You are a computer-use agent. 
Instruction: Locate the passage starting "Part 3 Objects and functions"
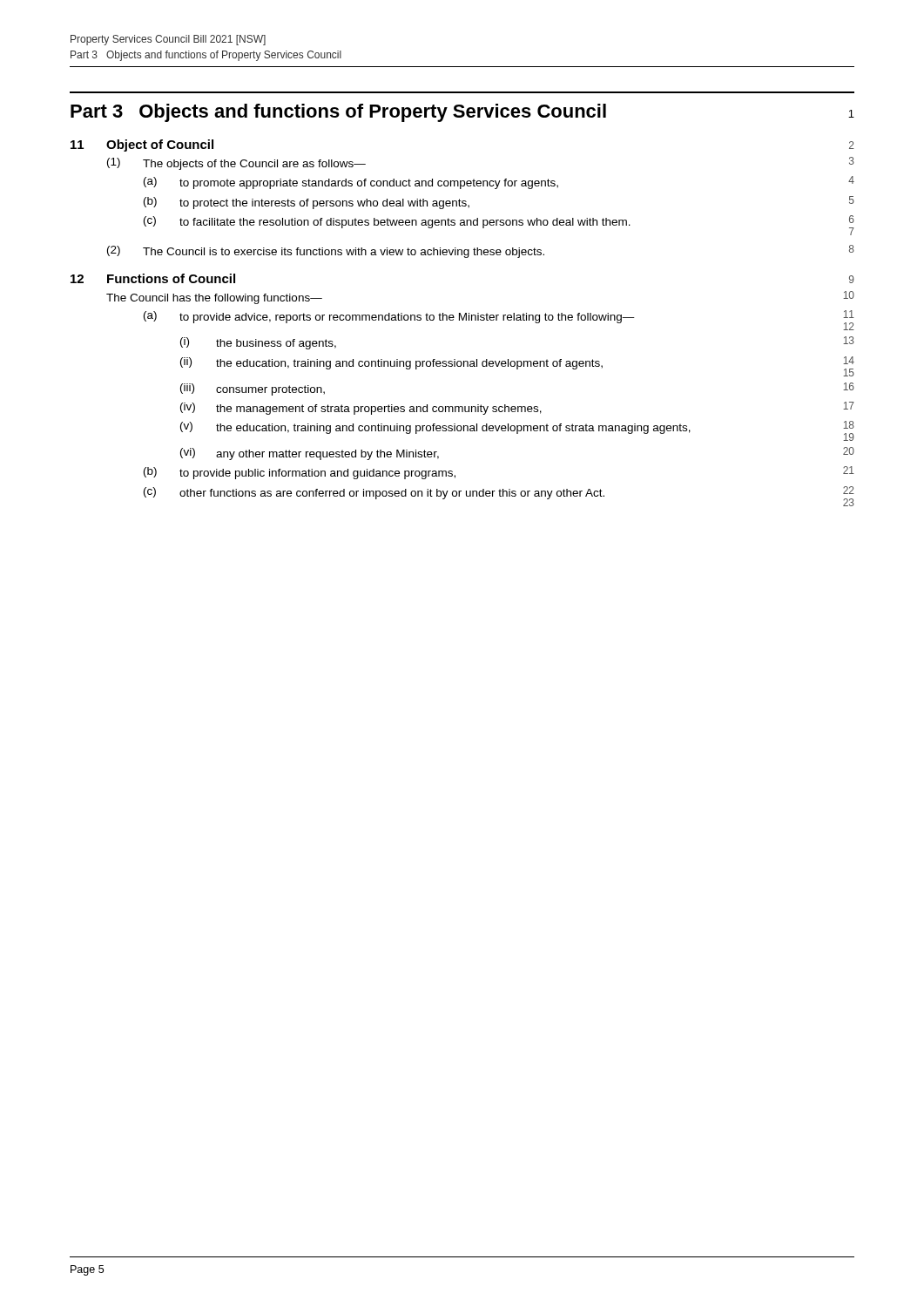462,112
